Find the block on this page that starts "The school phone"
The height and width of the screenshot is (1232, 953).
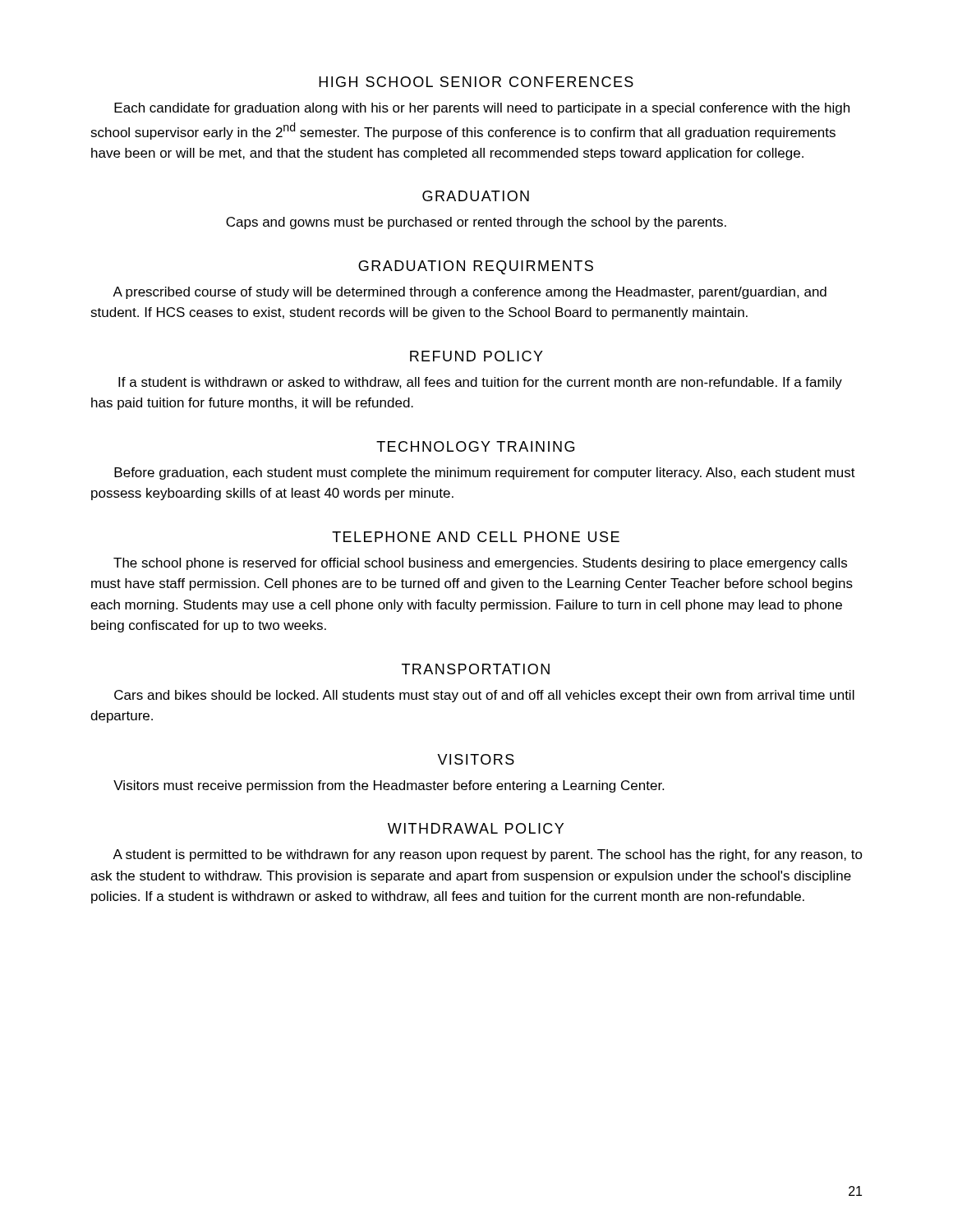click(x=472, y=594)
